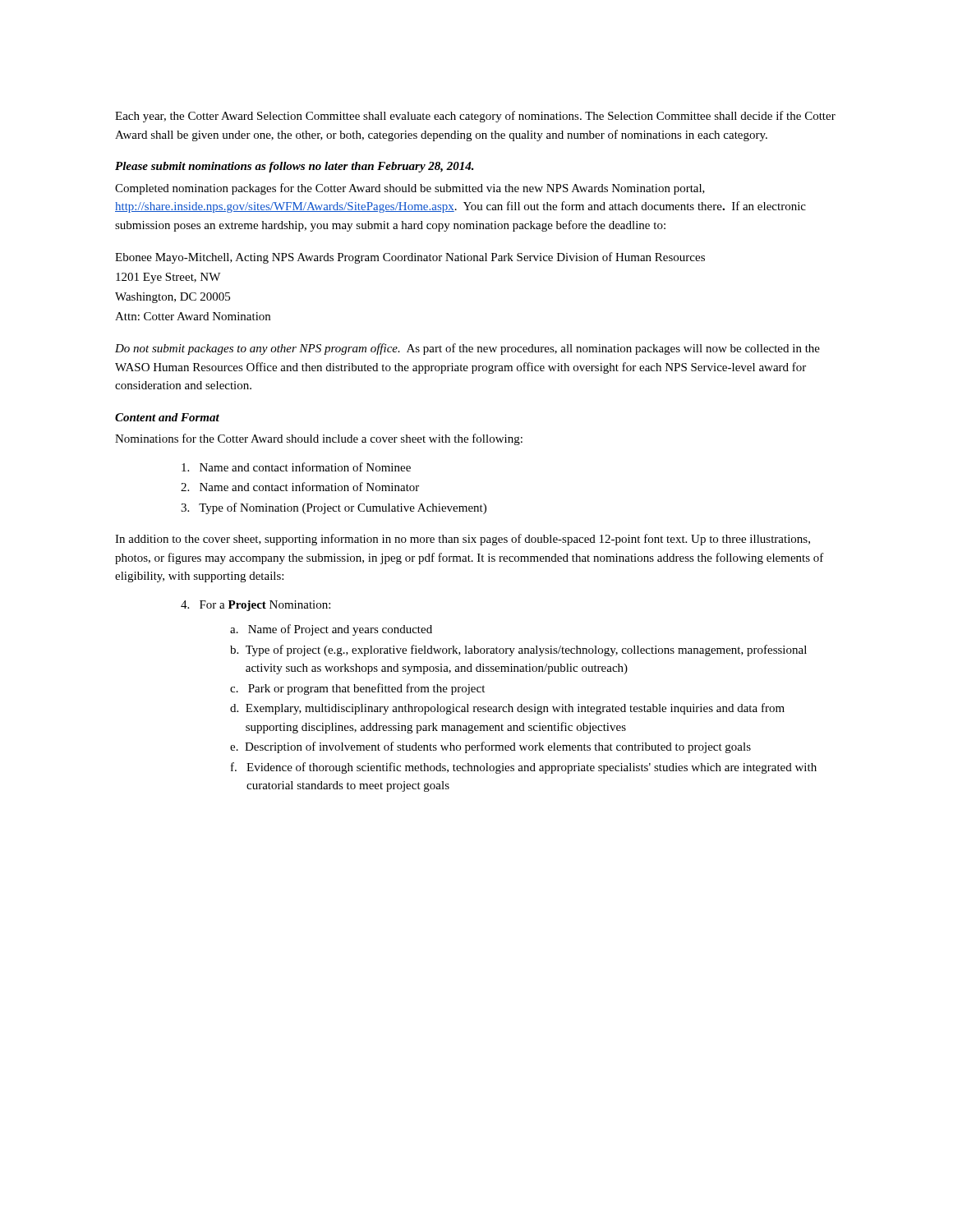Find the block starting "f. Evidence of"
Viewport: 953px width, 1232px height.
[534, 776]
